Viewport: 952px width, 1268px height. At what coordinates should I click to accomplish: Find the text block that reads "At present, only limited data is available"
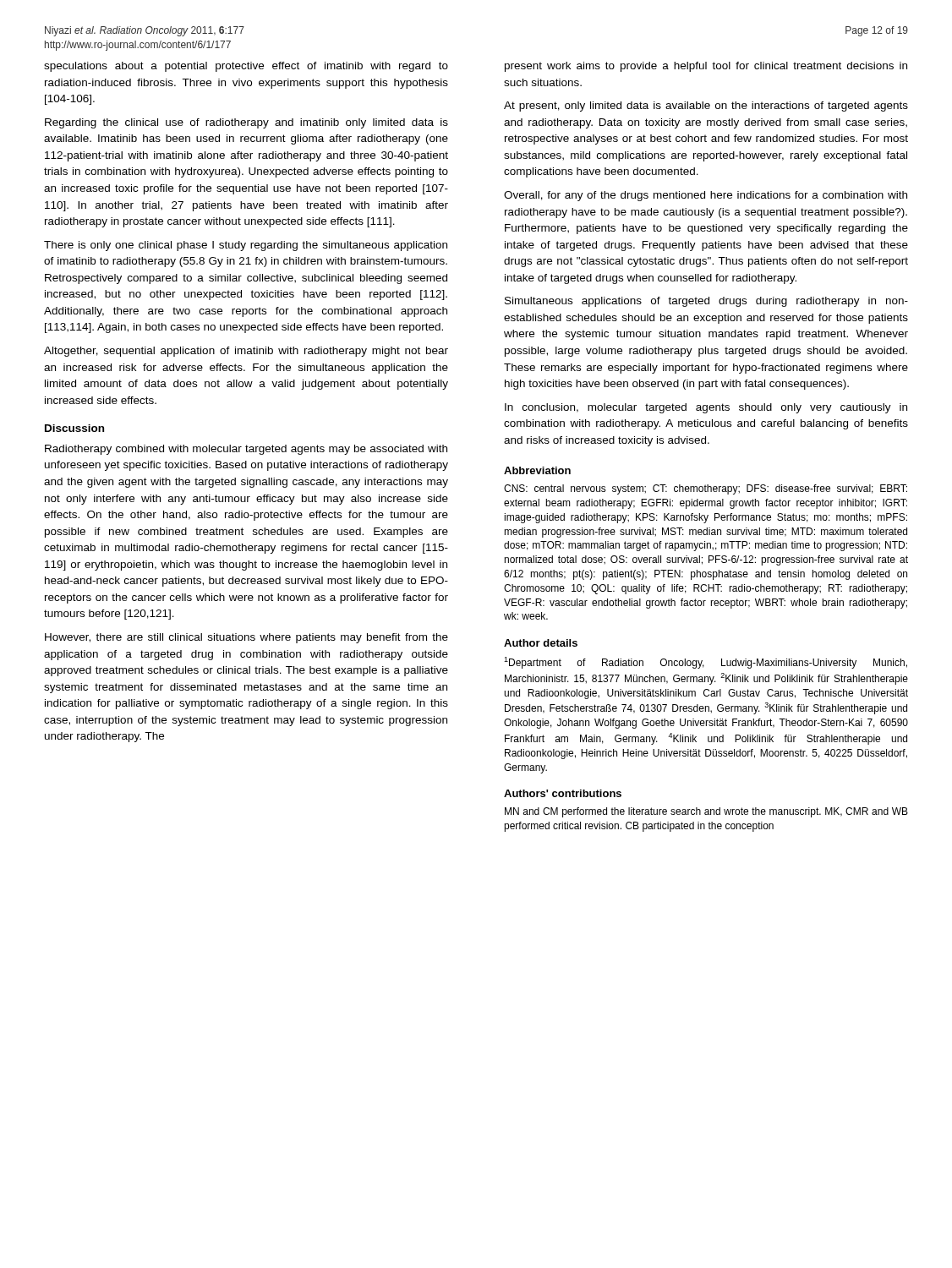point(706,139)
